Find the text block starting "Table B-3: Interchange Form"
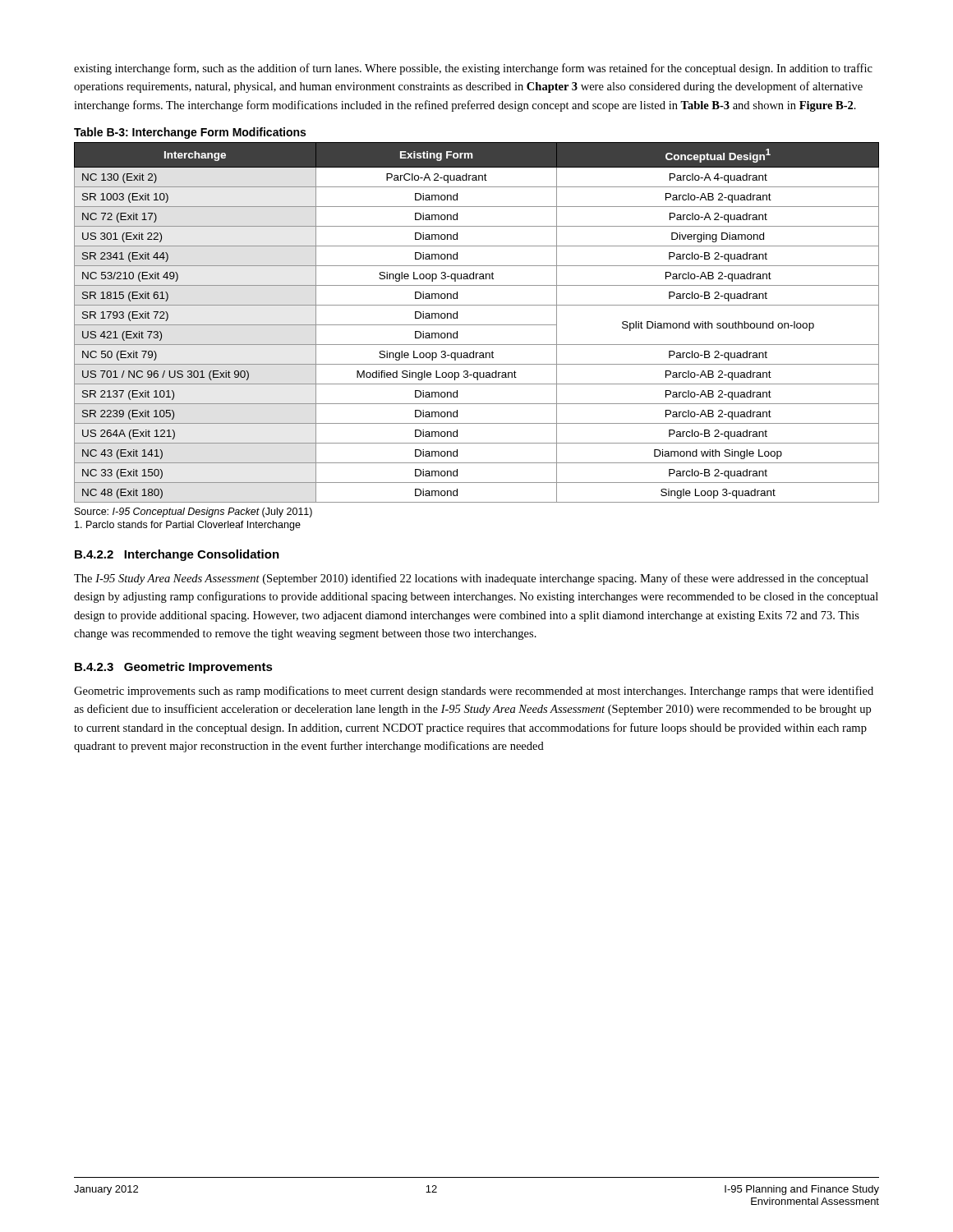Viewport: 953px width, 1232px height. tap(190, 133)
